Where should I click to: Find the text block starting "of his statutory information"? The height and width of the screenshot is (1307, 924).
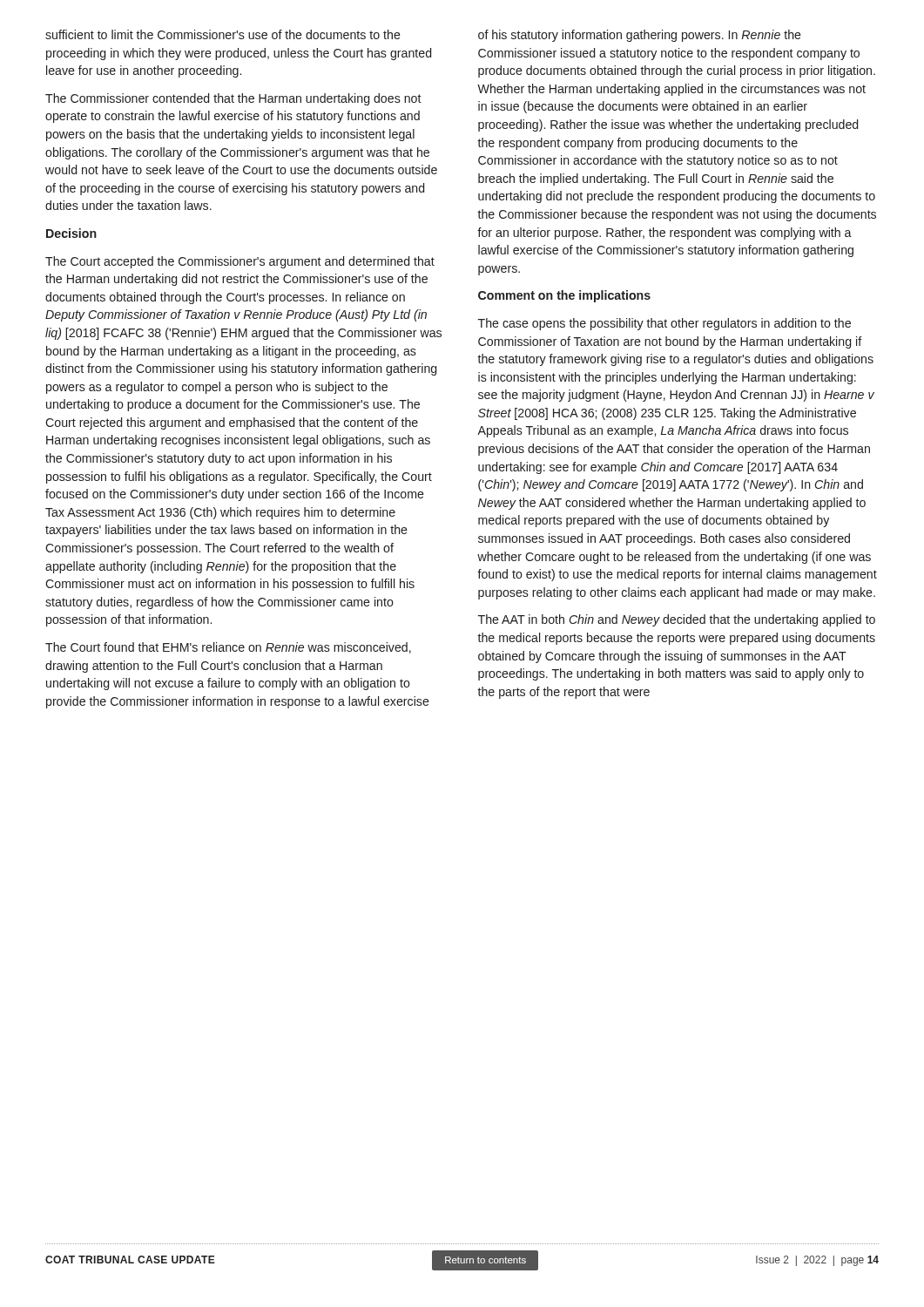pos(678,152)
